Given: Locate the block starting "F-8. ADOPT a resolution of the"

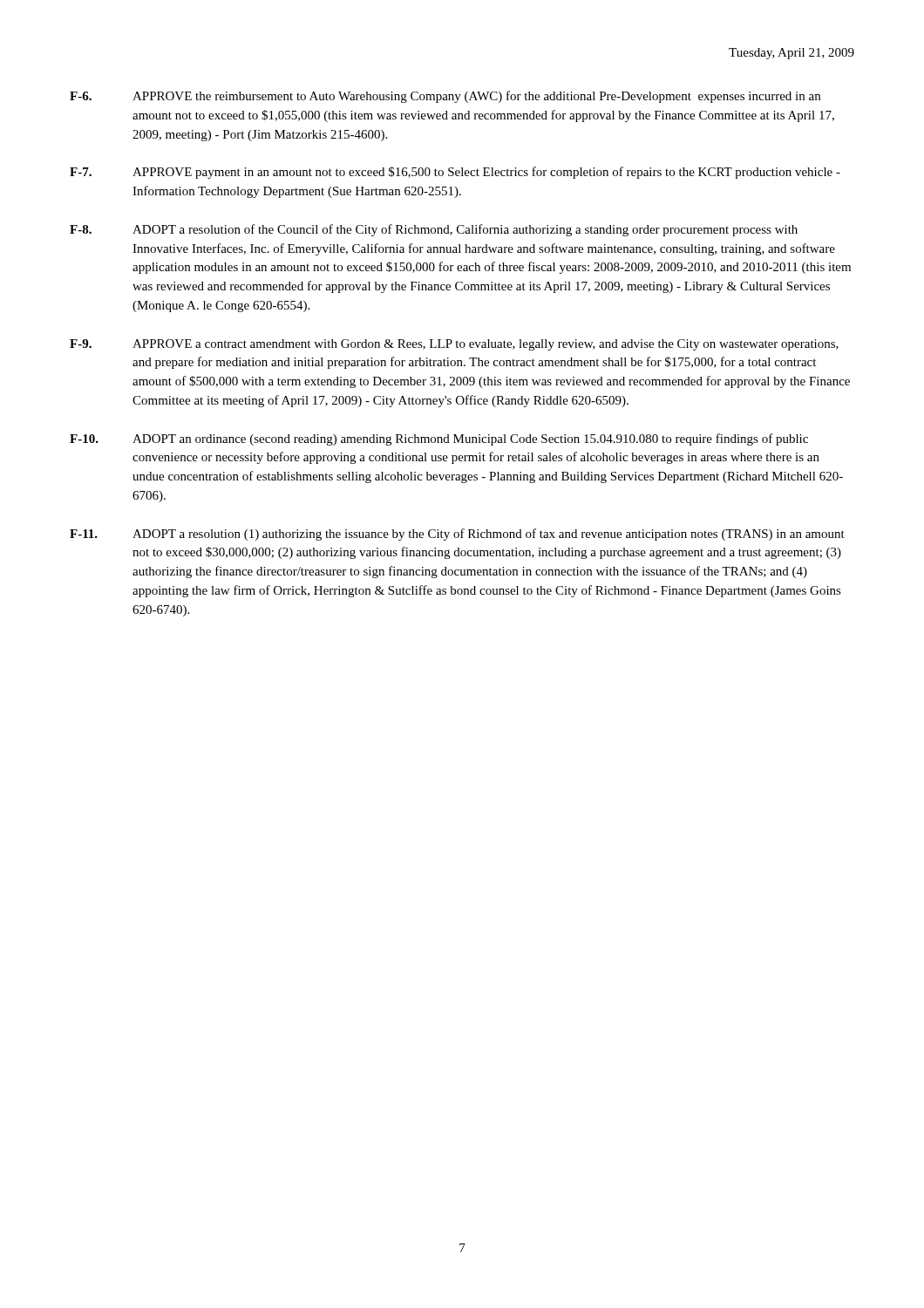Looking at the screenshot, I should tap(462, 268).
